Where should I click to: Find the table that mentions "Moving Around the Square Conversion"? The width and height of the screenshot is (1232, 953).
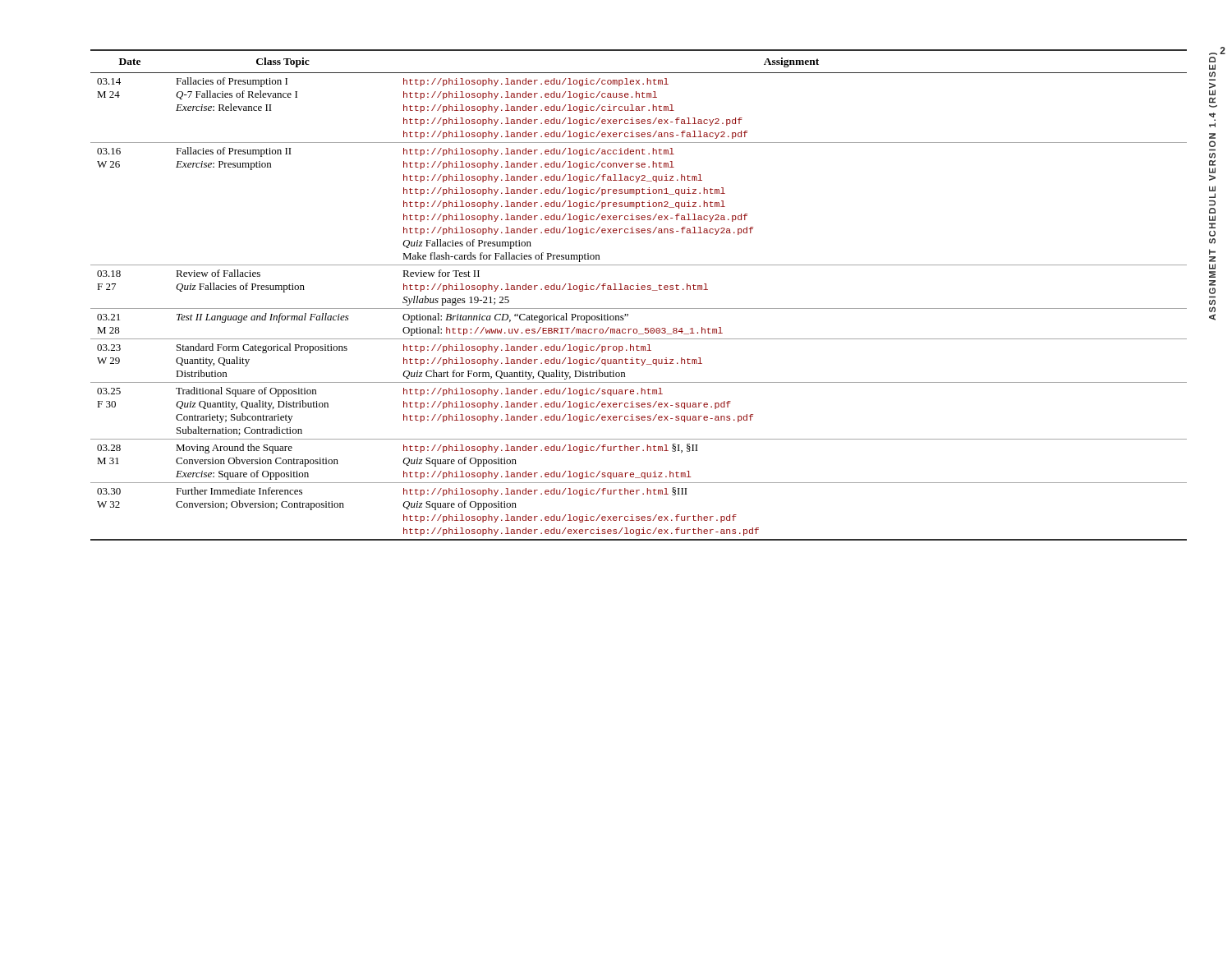pos(639,295)
